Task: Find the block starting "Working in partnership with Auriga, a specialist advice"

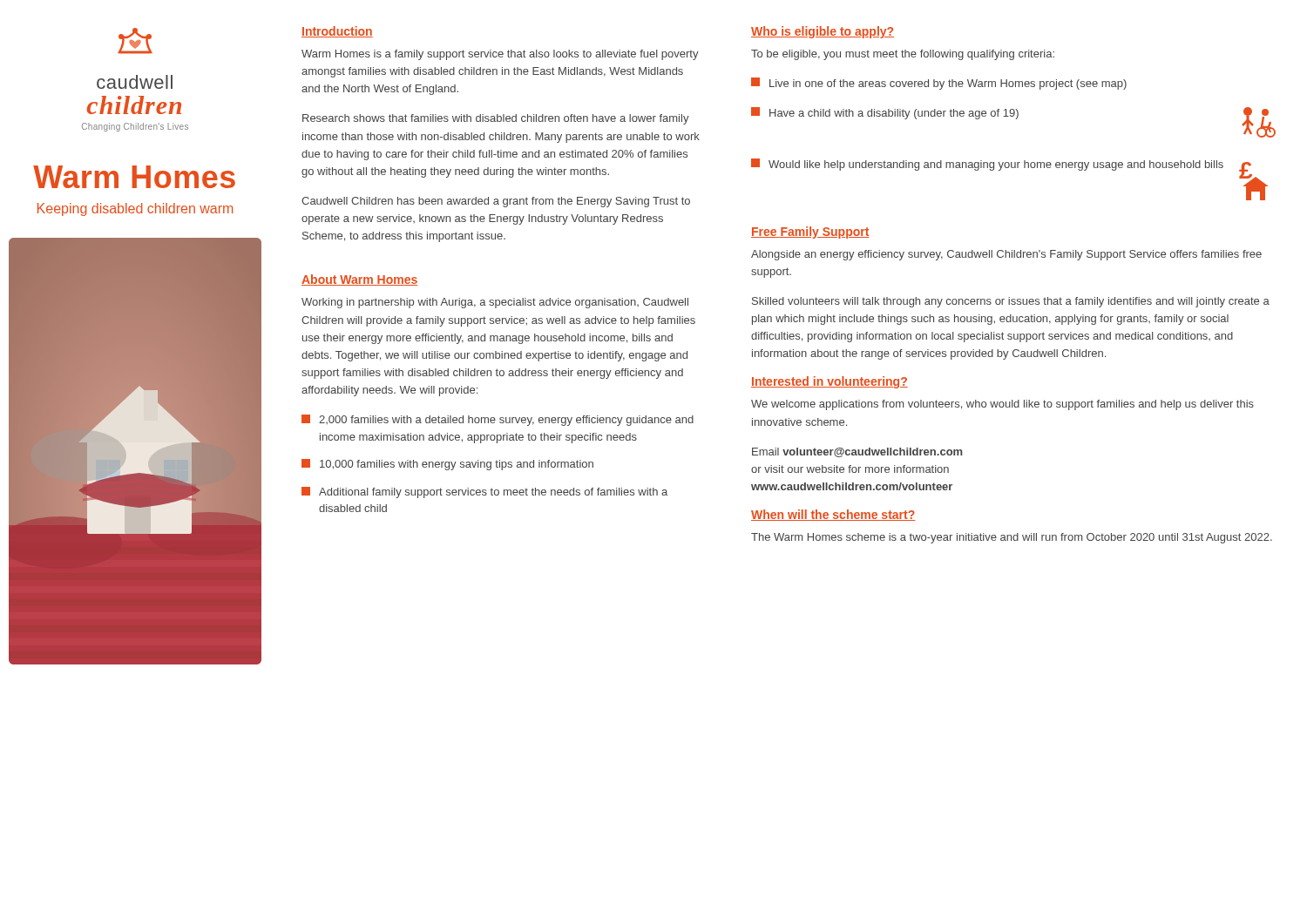Action: click(x=499, y=346)
